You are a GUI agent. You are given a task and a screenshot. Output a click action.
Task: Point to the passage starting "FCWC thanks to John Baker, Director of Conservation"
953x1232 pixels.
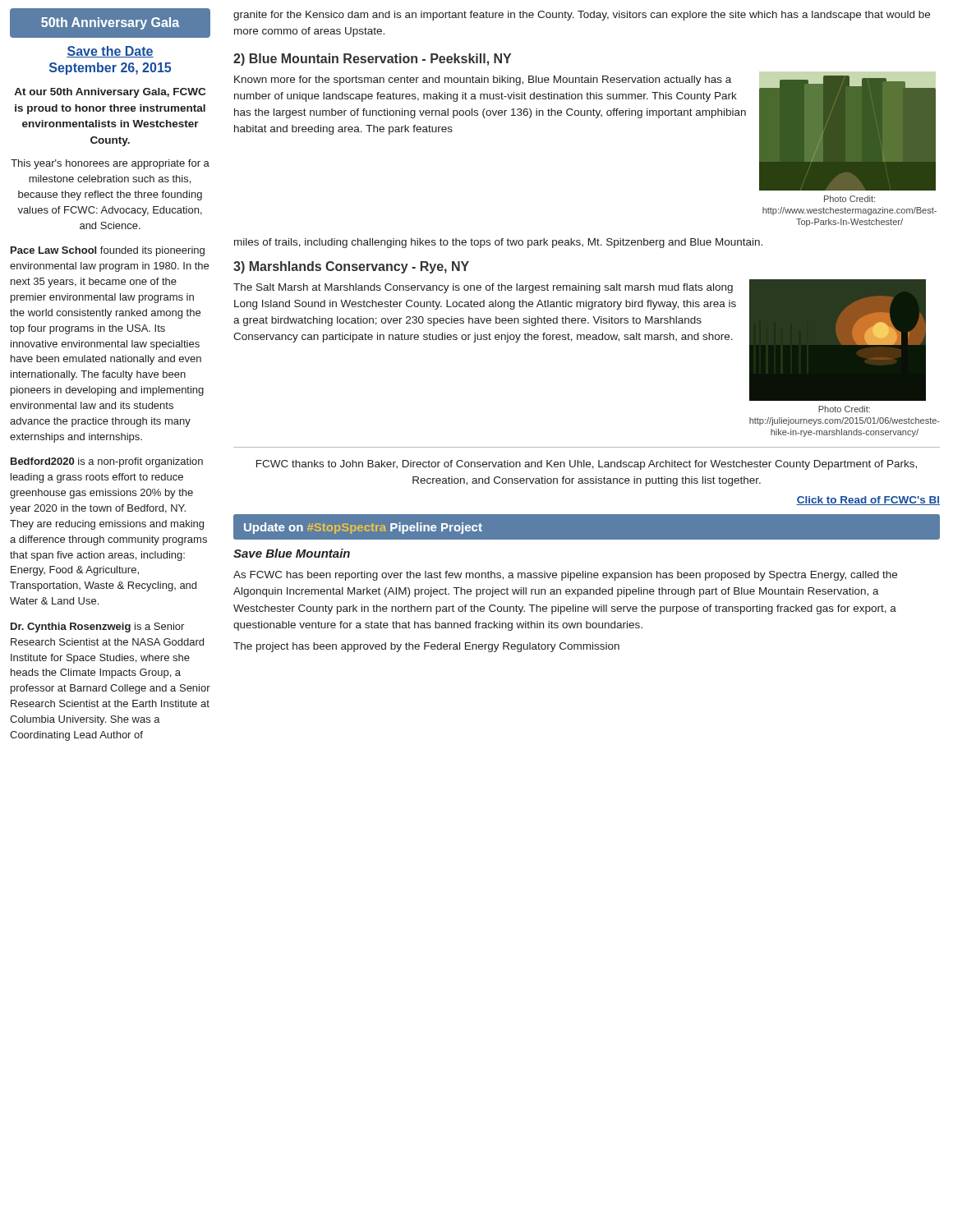point(587,472)
